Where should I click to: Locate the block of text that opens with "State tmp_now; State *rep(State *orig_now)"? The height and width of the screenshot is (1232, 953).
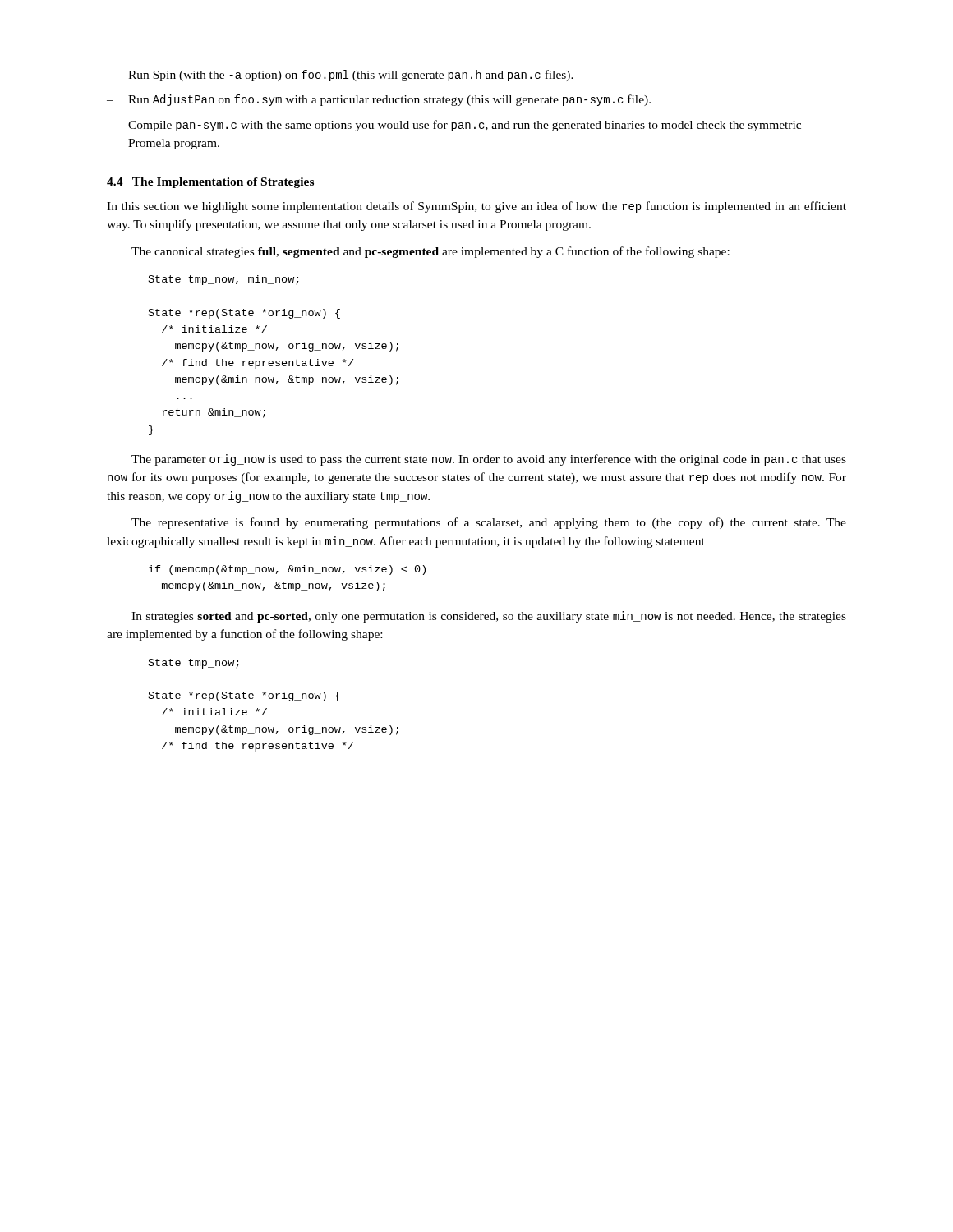274,704
